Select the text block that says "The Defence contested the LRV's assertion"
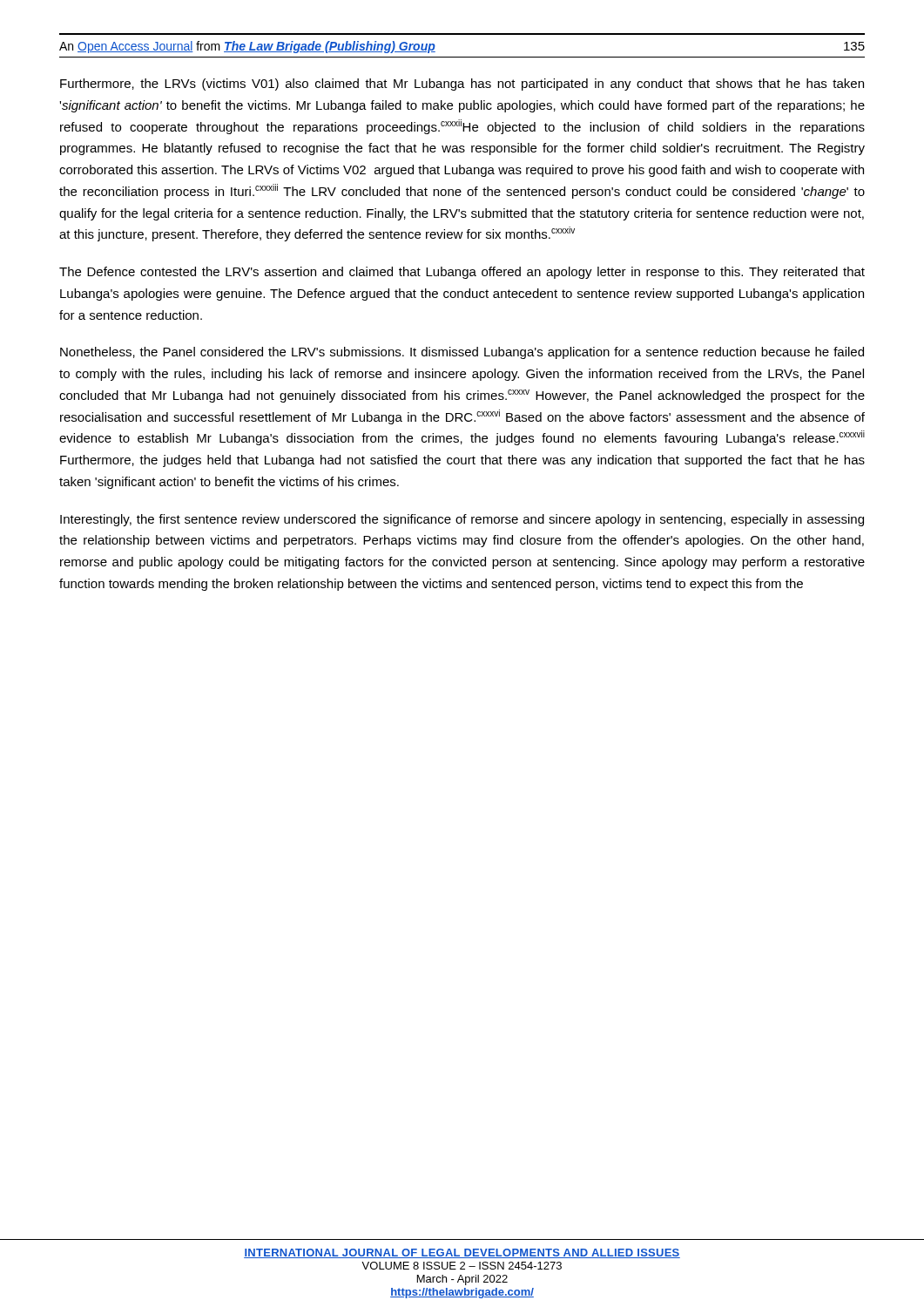924x1307 pixels. tap(462, 293)
